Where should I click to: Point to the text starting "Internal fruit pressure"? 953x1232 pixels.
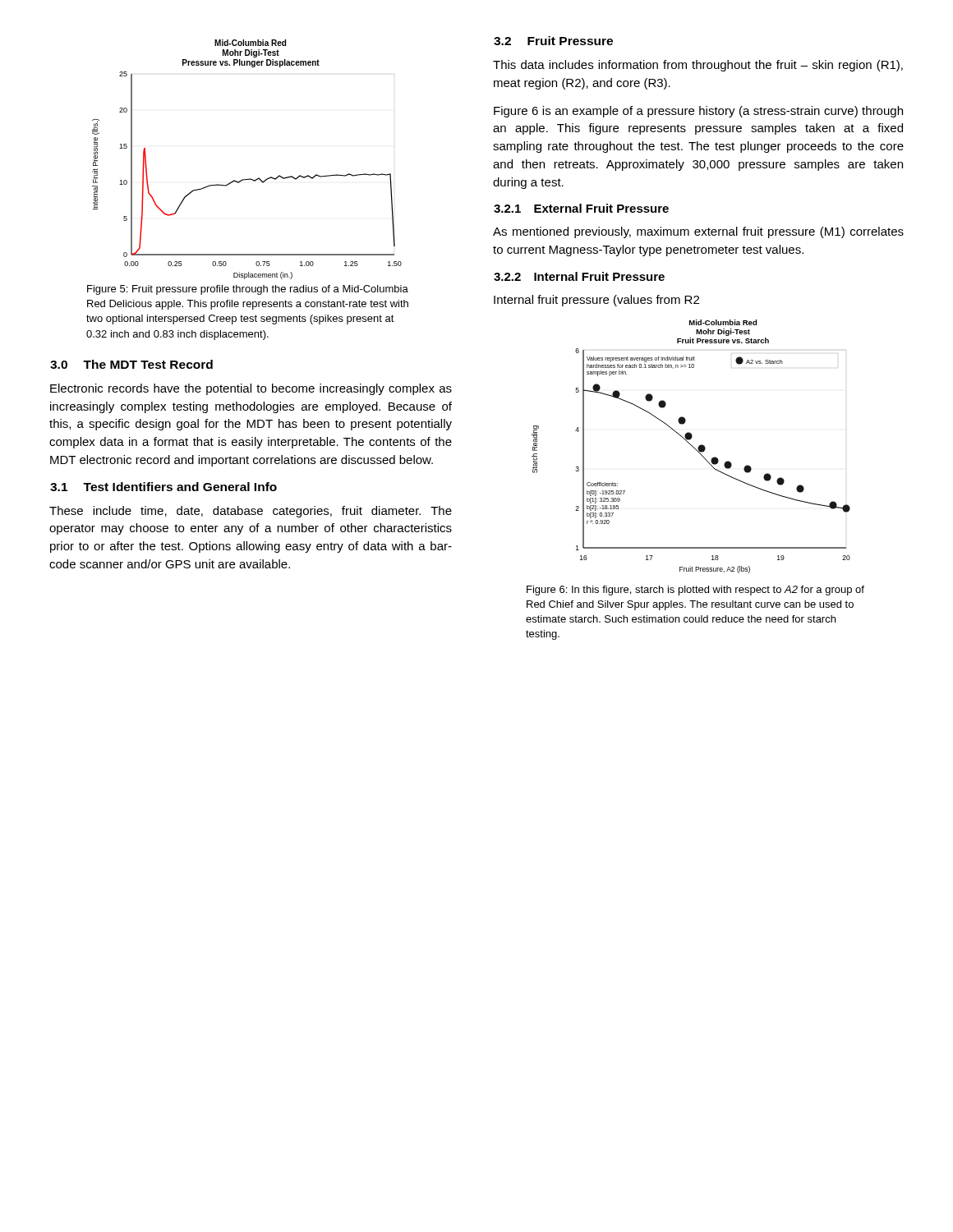(596, 299)
